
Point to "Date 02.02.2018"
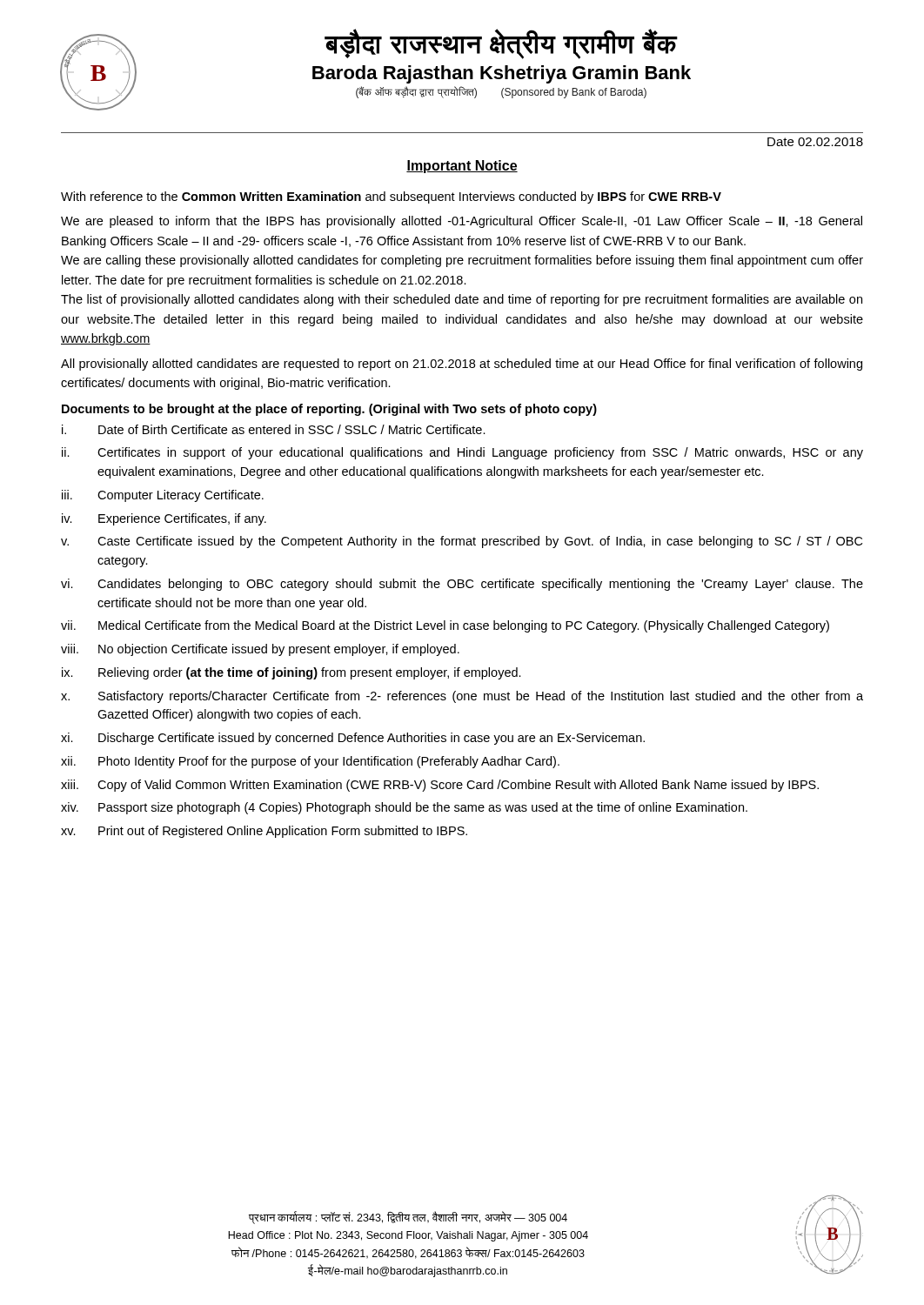(x=815, y=141)
